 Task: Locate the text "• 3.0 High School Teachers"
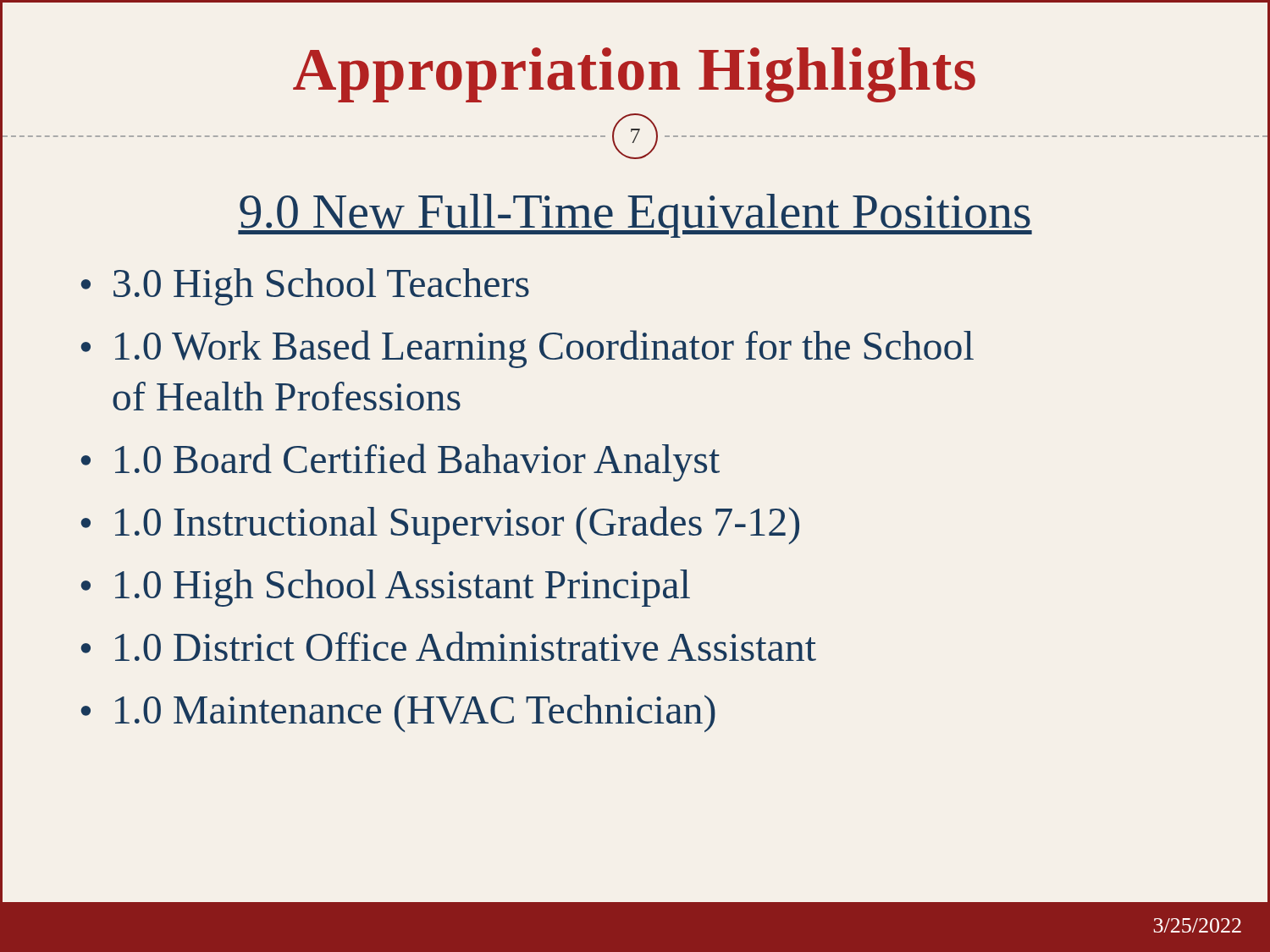[304, 283]
